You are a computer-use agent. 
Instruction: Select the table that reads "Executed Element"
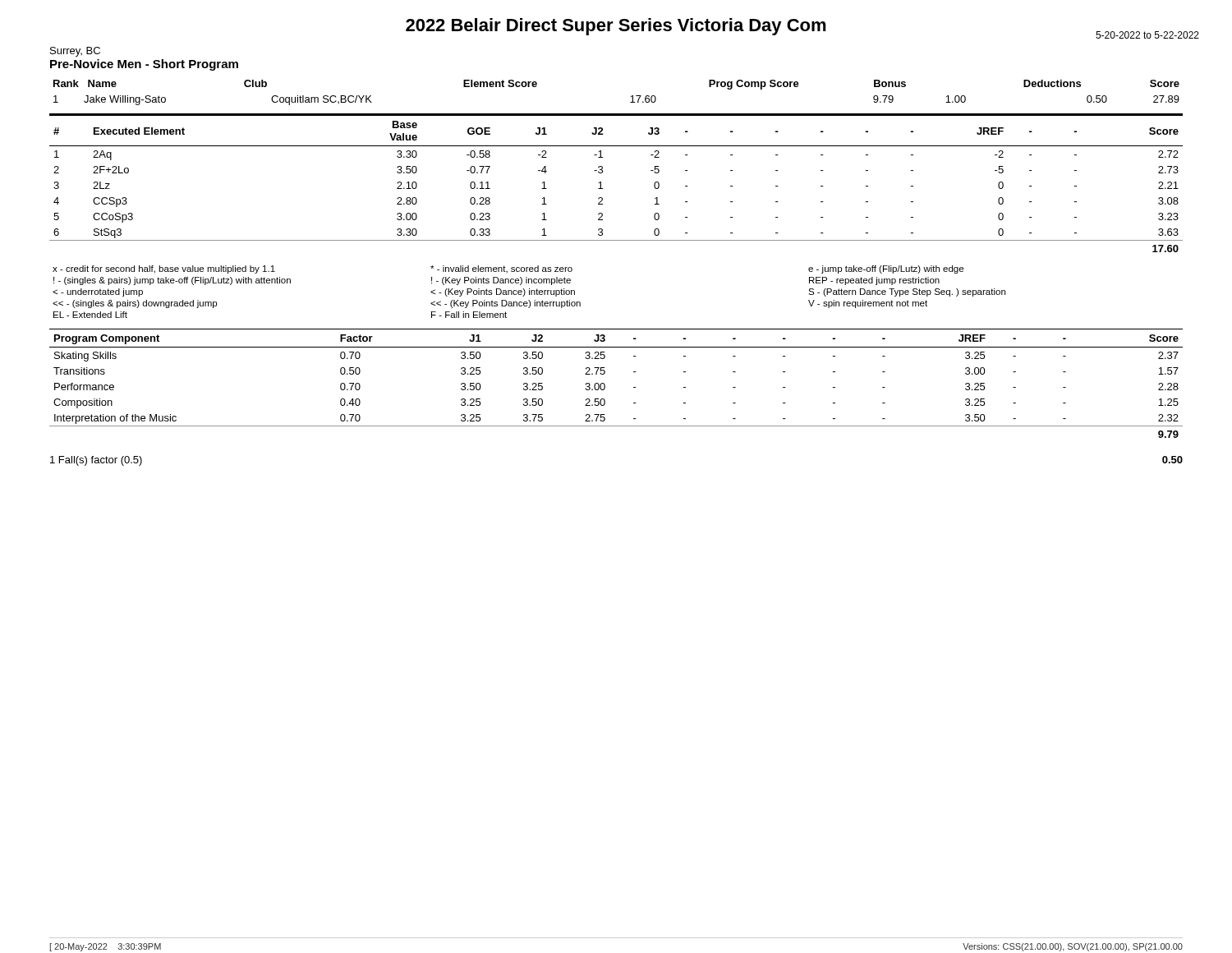click(x=616, y=186)
